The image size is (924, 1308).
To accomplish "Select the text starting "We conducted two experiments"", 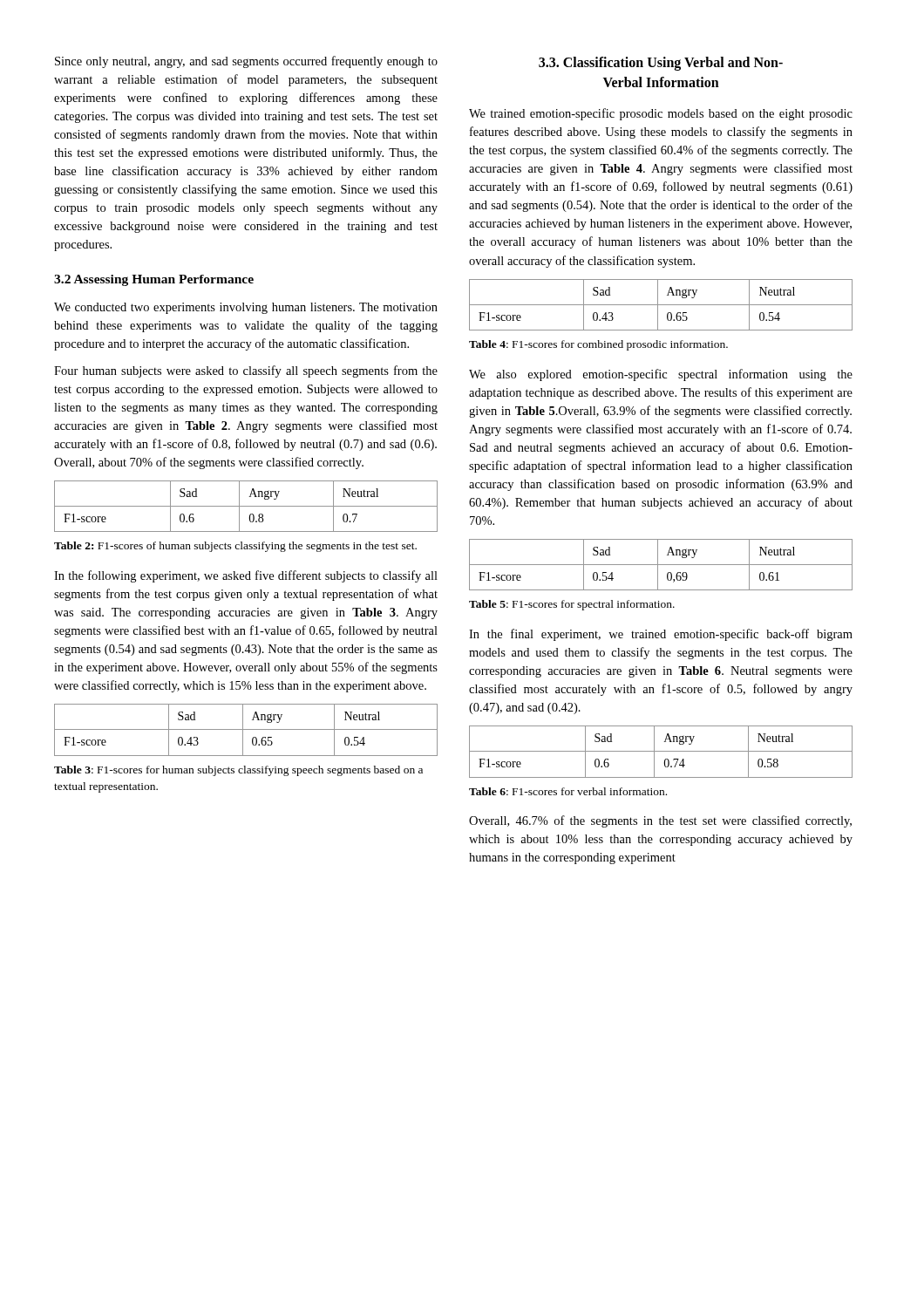I will (246, 385).
